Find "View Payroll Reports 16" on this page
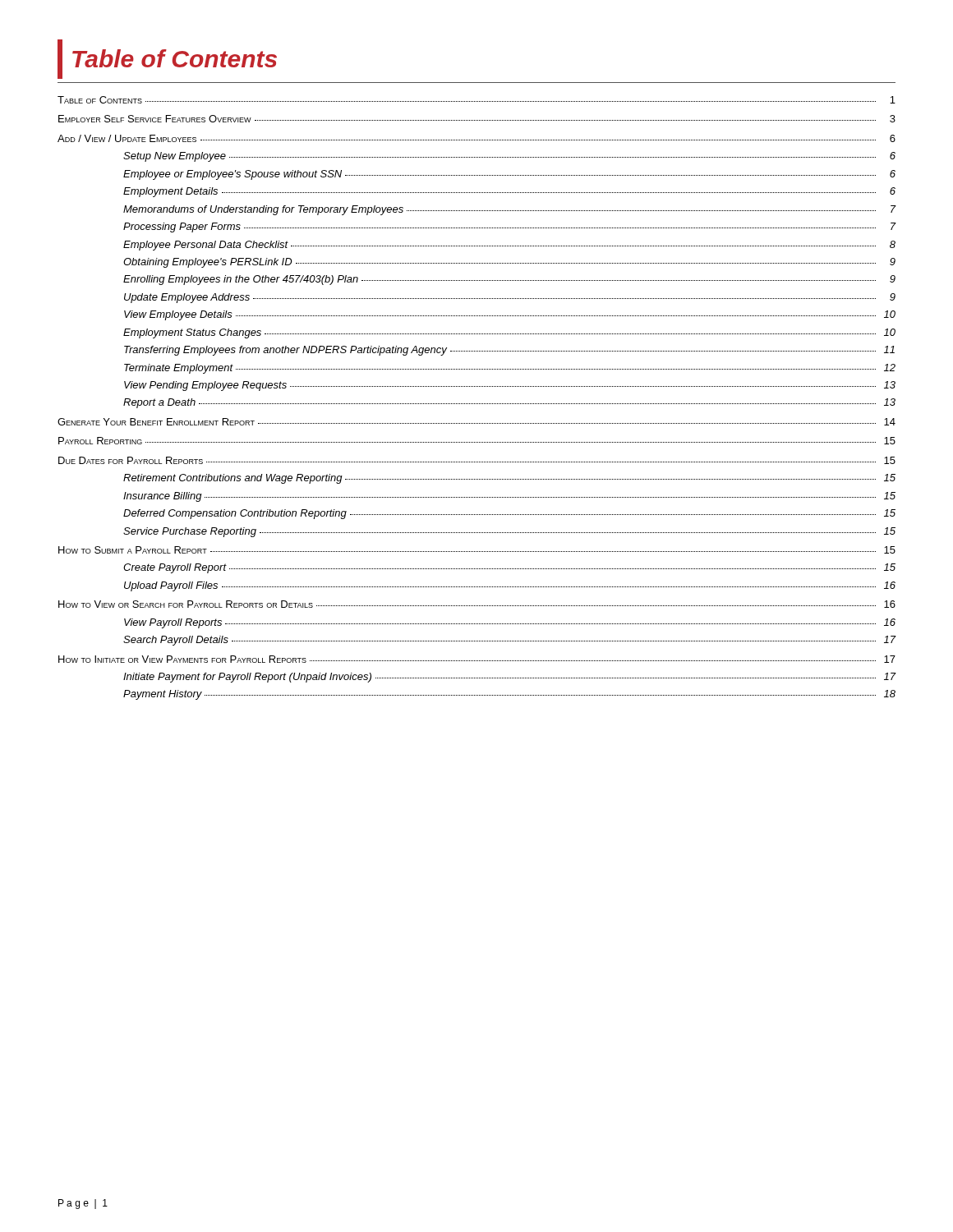Screen dimensions: 1232x953 pyautogui.click(x=509, y=622)
